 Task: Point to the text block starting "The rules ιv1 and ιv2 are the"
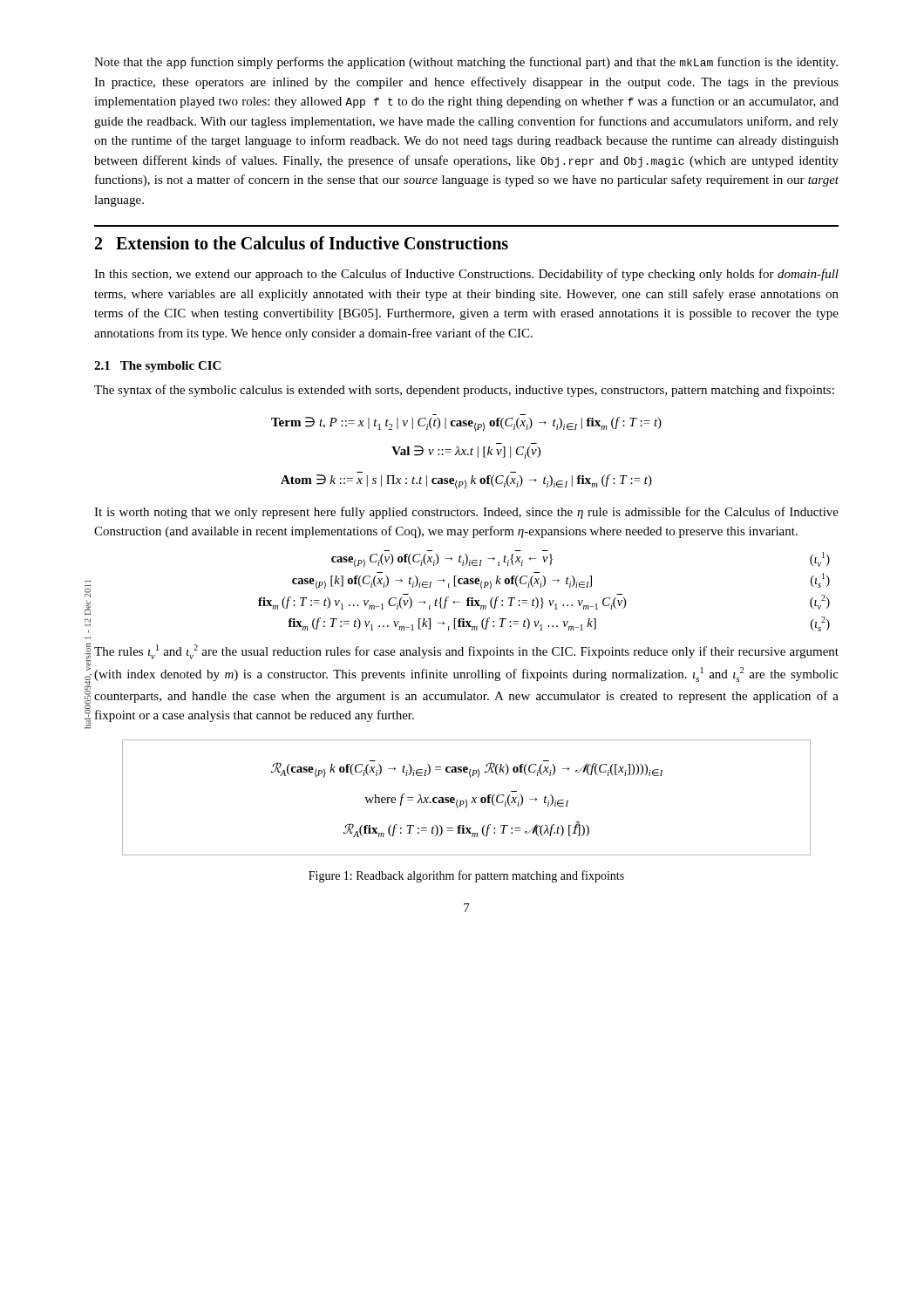click(x=466, y=683)
